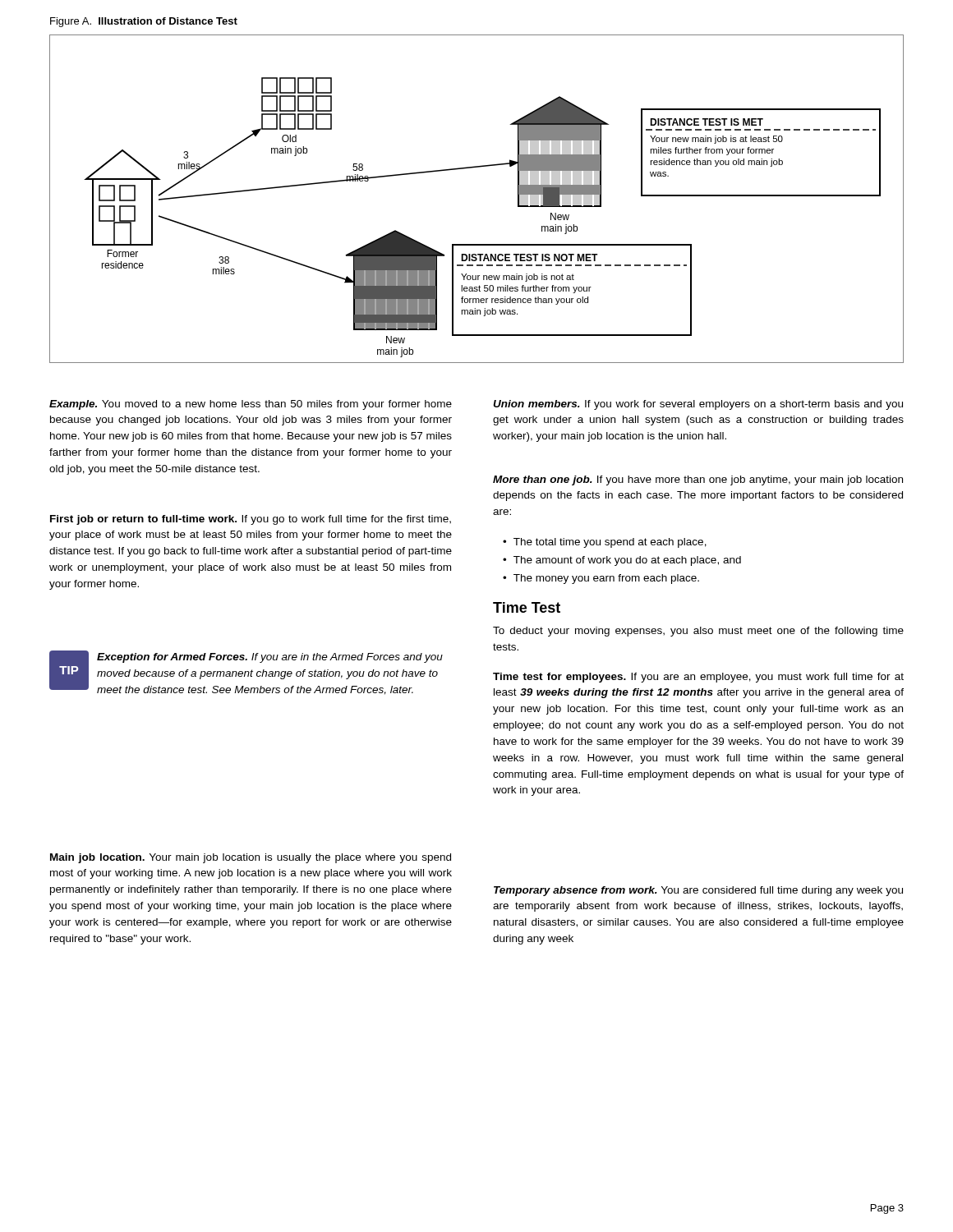Viewport: 953px width, 1232px height.
Task: Locate the text block that reads "More than one"
Action: [698, 495]
